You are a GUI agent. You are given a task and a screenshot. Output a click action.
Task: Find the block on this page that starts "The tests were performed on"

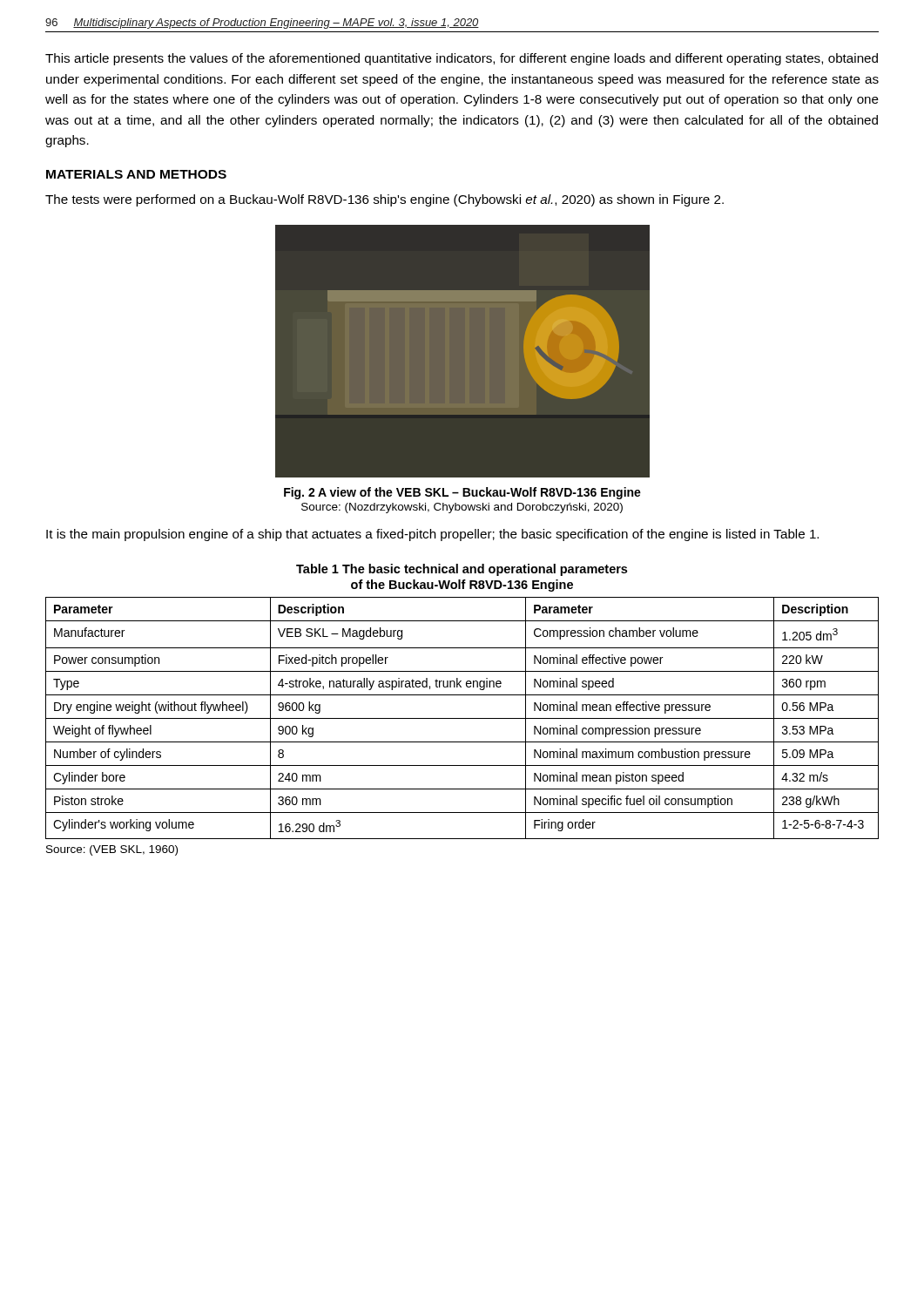pos(385,199)
